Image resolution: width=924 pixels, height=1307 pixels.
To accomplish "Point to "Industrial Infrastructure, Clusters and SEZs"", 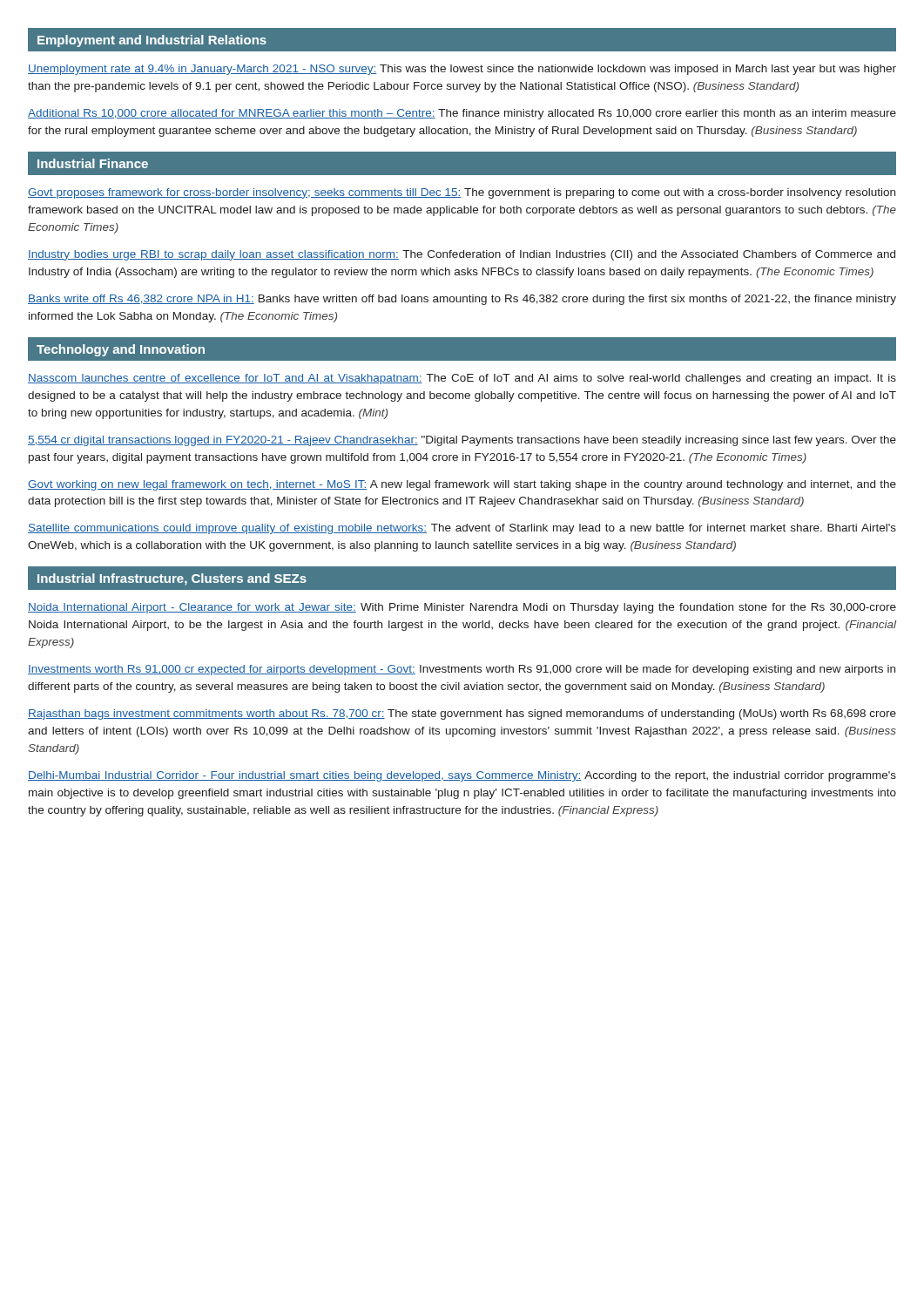I will (x=172, y=578).
